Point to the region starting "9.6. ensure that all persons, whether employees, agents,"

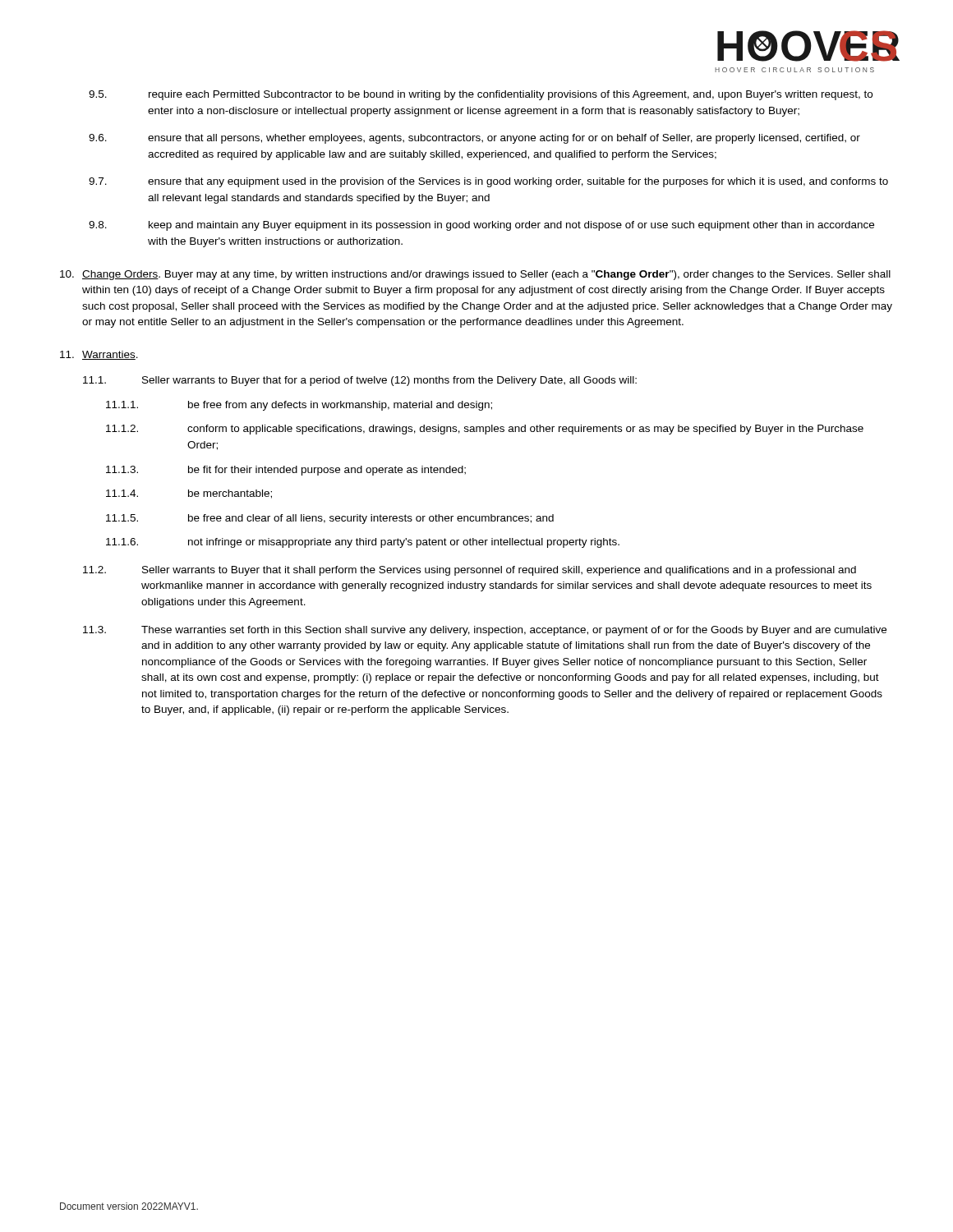[476, 146]
